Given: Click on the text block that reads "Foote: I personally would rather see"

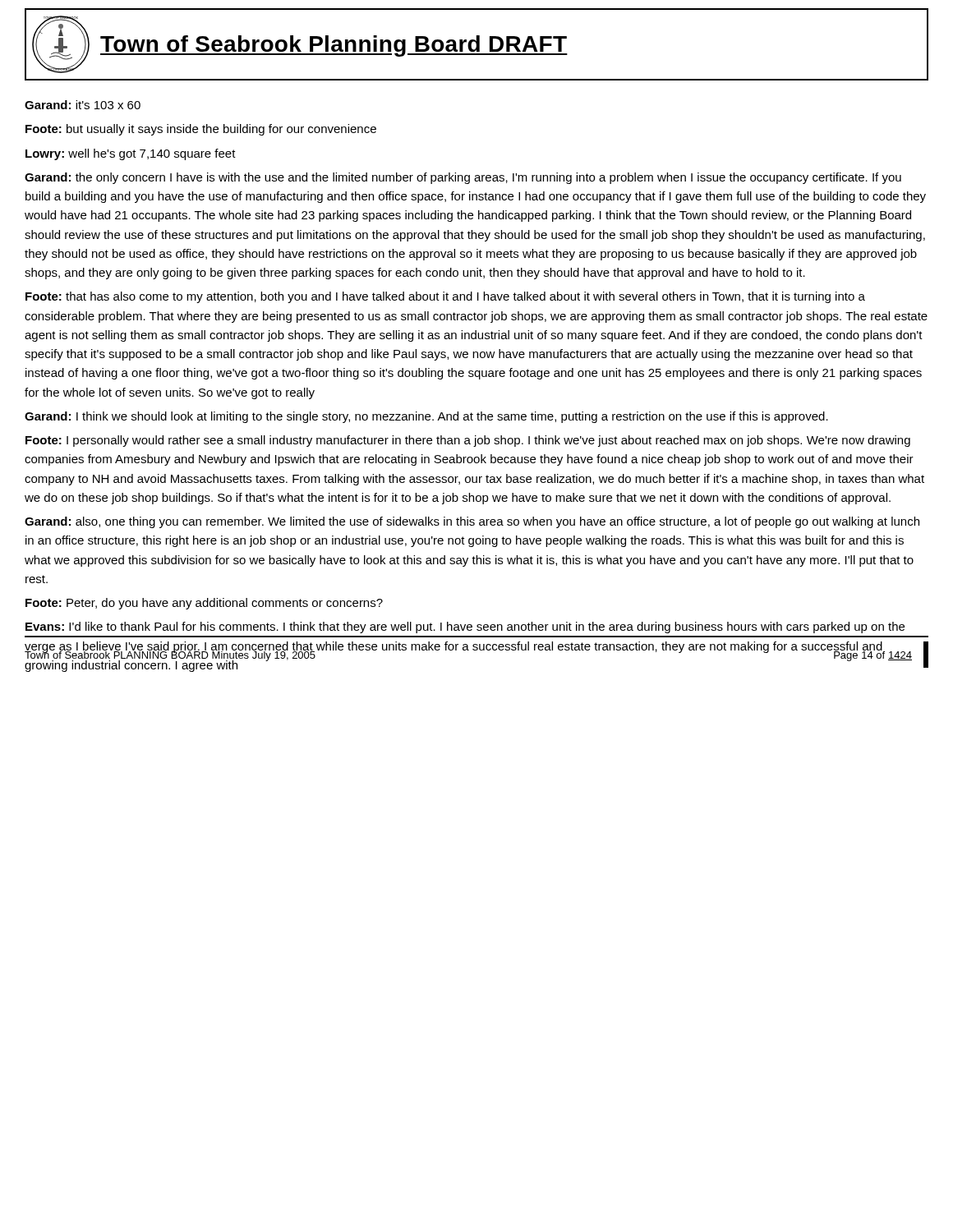Looking at the screenshot, I should tap(474, 468).
